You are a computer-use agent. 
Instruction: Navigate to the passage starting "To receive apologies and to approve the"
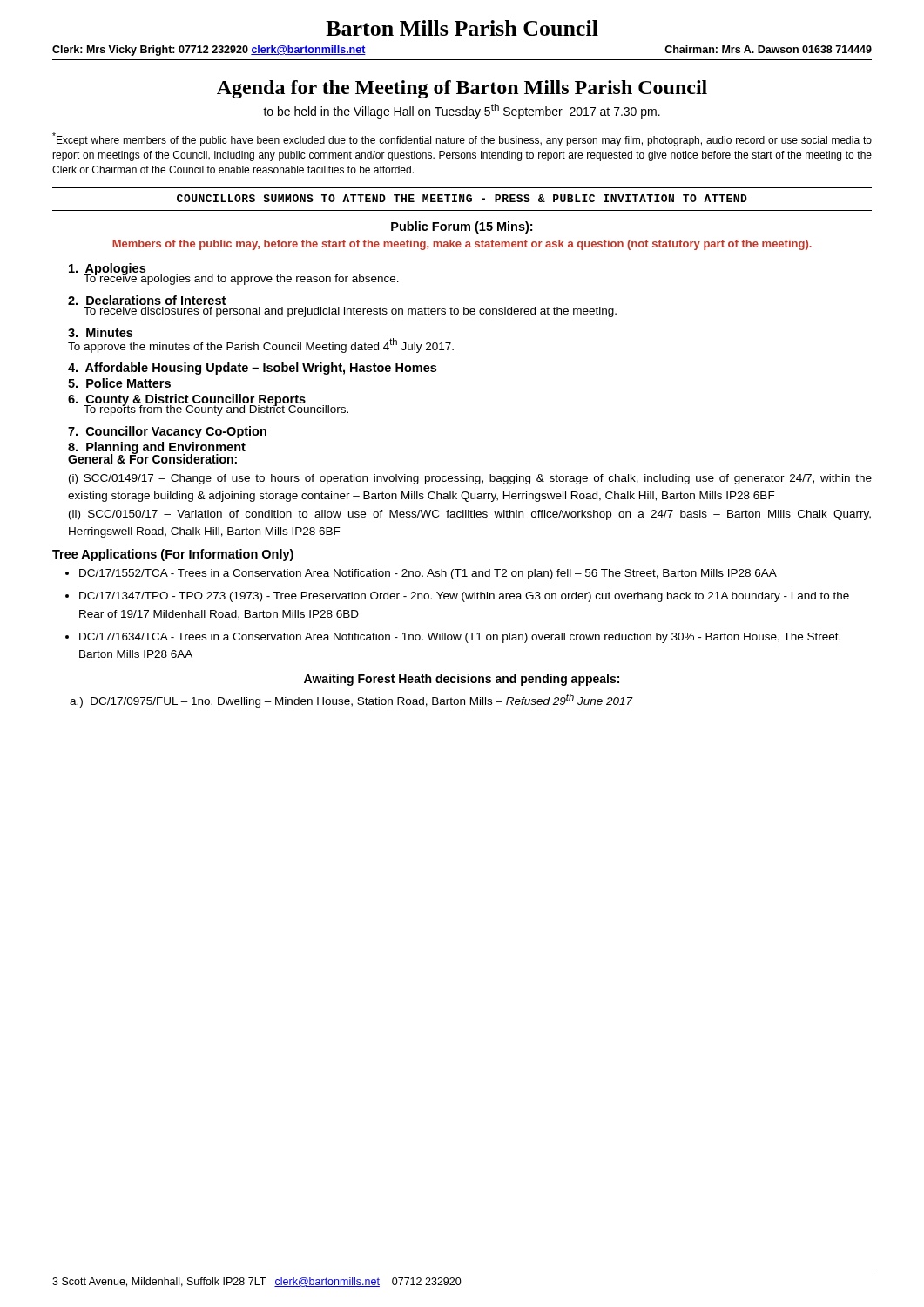pos(241,278)
